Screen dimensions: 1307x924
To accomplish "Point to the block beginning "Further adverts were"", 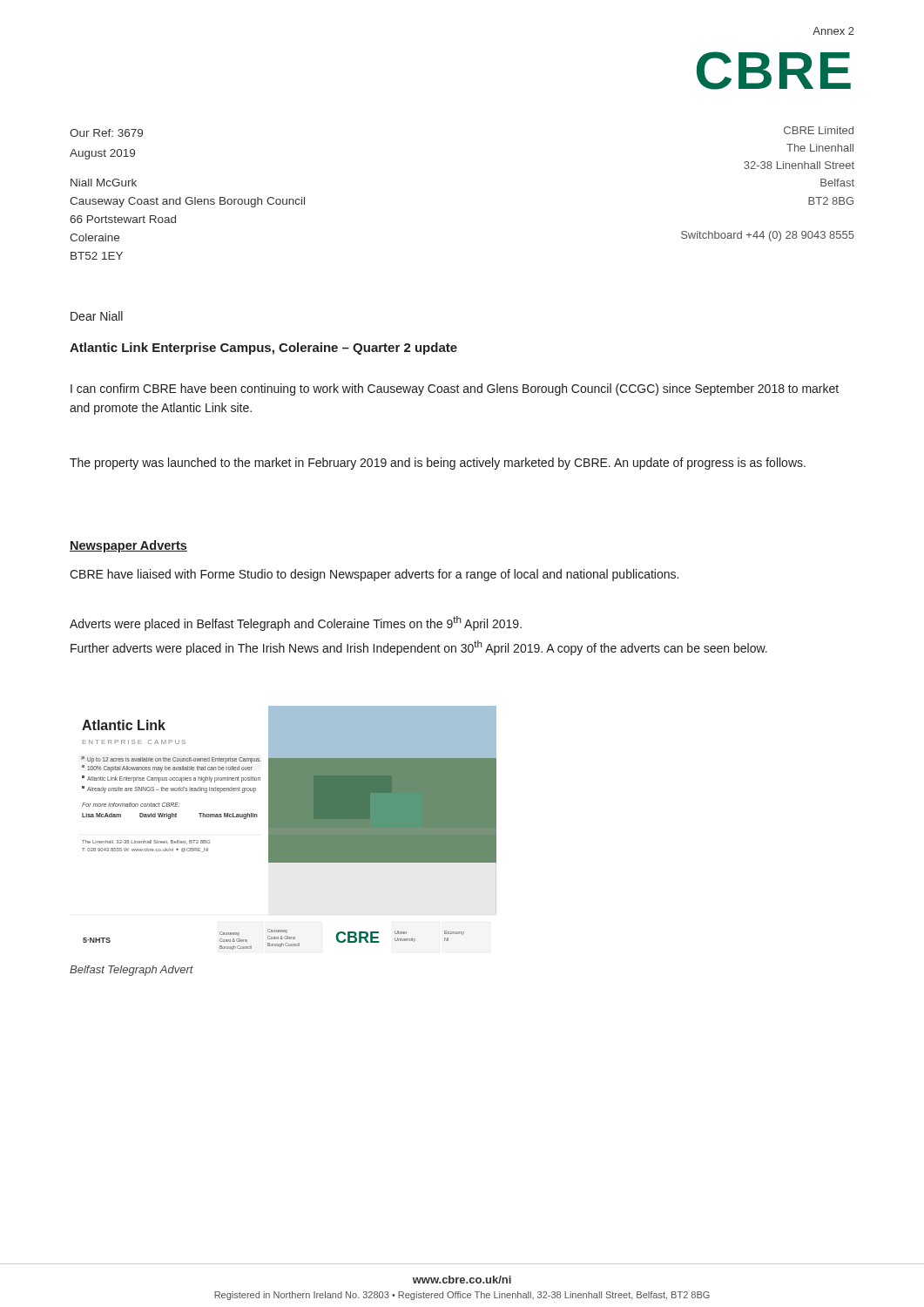I will pos(419,646).
